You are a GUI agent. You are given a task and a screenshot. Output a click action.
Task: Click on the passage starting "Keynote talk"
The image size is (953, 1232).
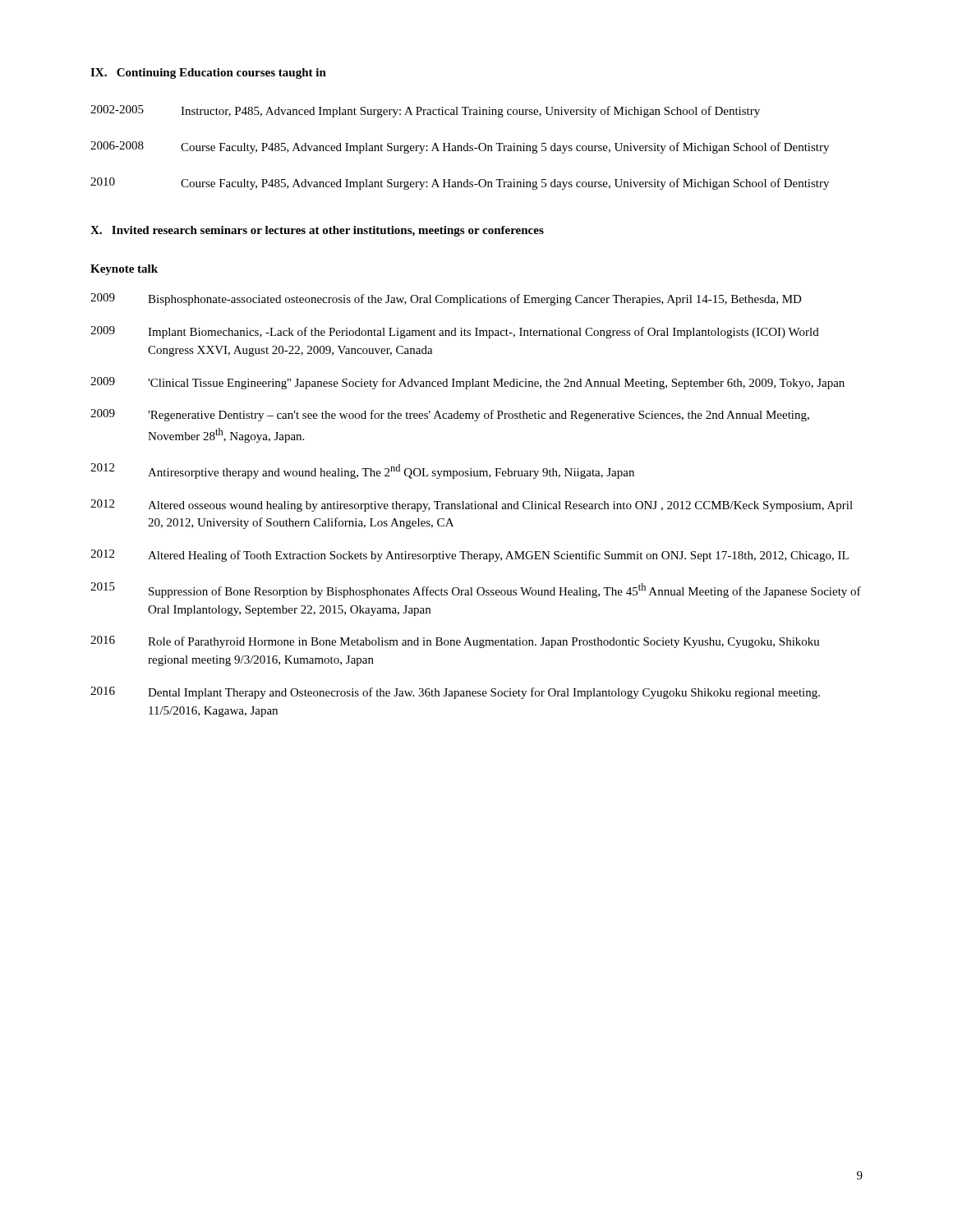(124, 269)
